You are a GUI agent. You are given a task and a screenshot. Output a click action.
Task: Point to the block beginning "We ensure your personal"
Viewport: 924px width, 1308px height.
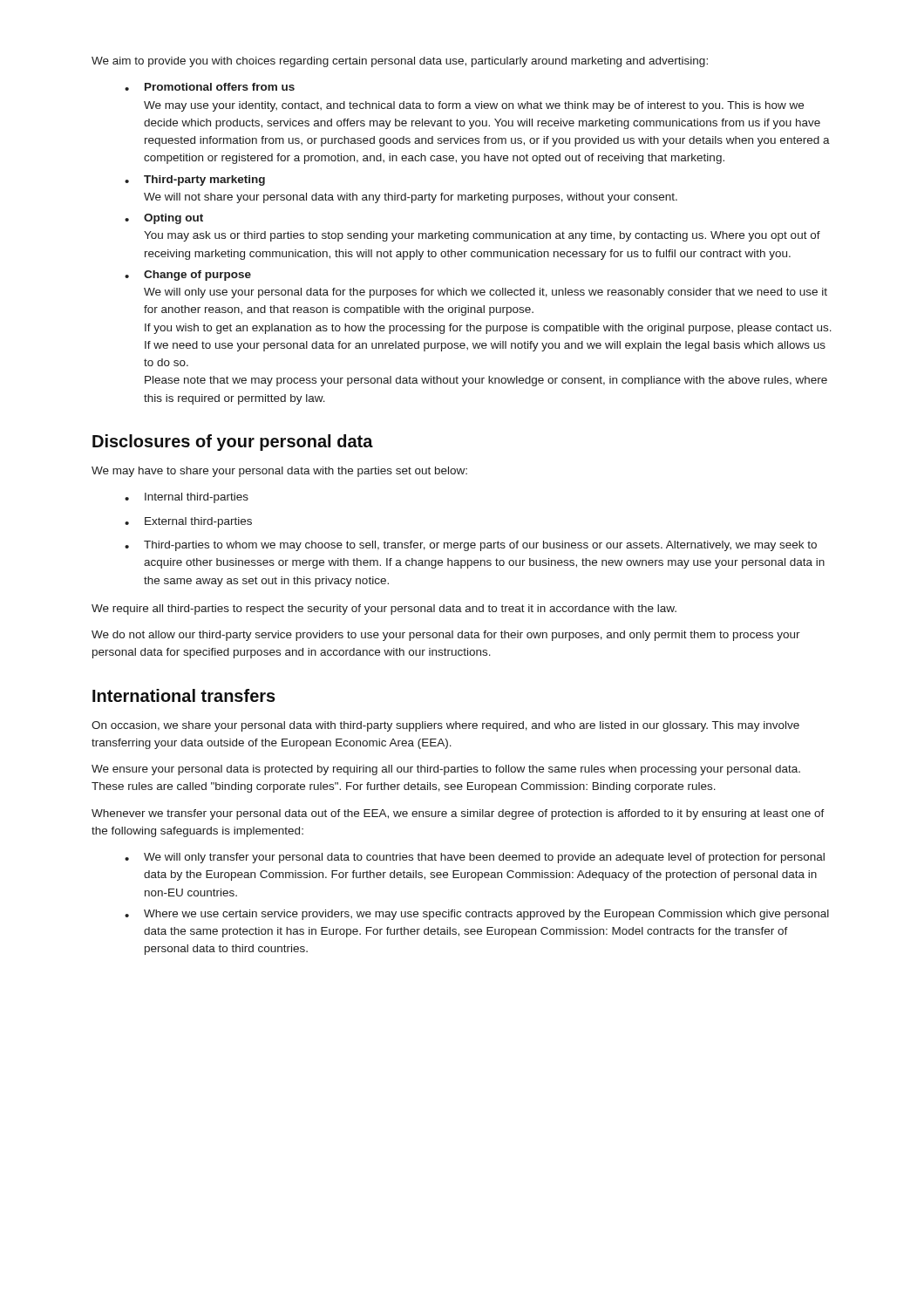446,778
